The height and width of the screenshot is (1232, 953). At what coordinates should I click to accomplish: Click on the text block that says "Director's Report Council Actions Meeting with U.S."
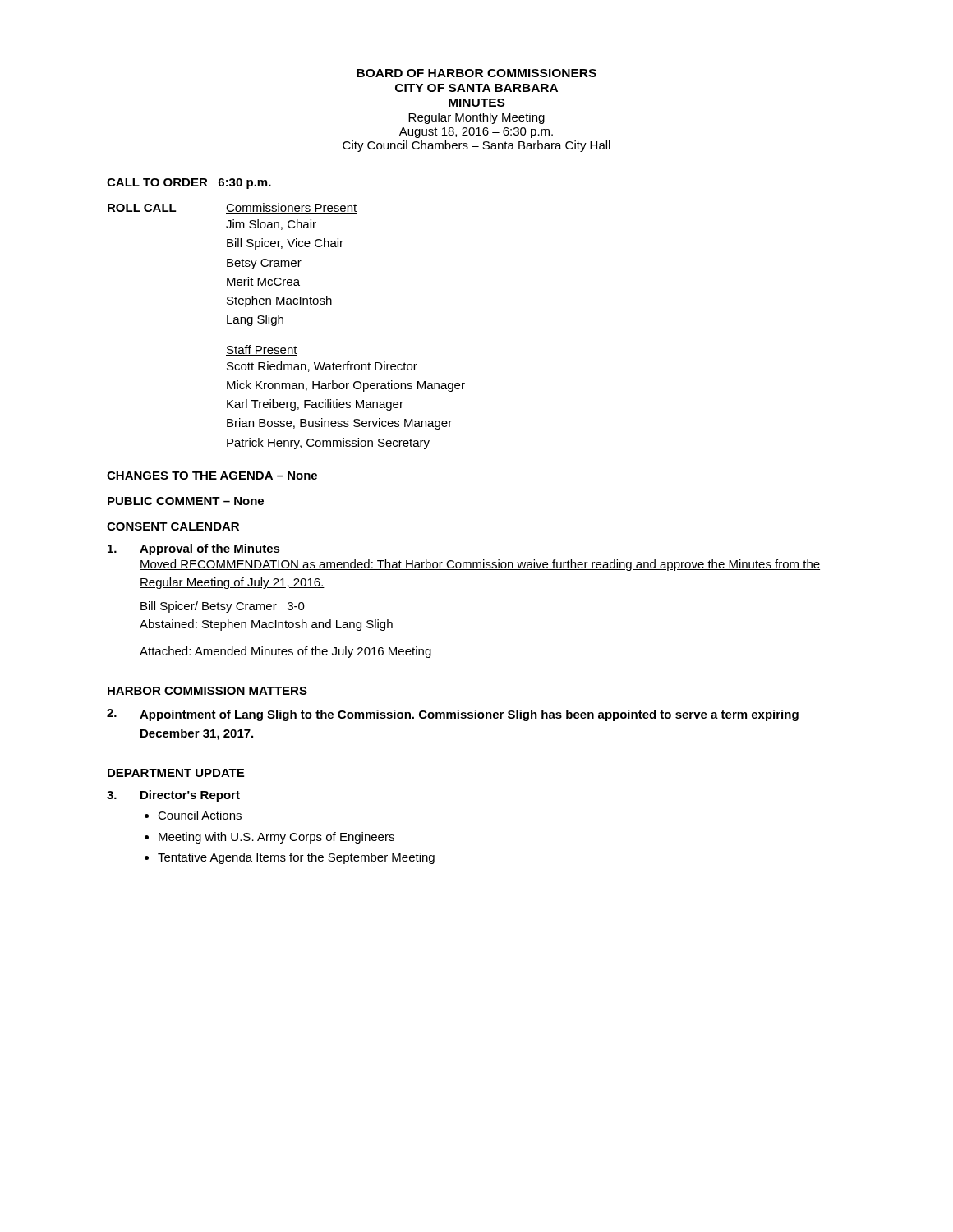tap(173, 796)
